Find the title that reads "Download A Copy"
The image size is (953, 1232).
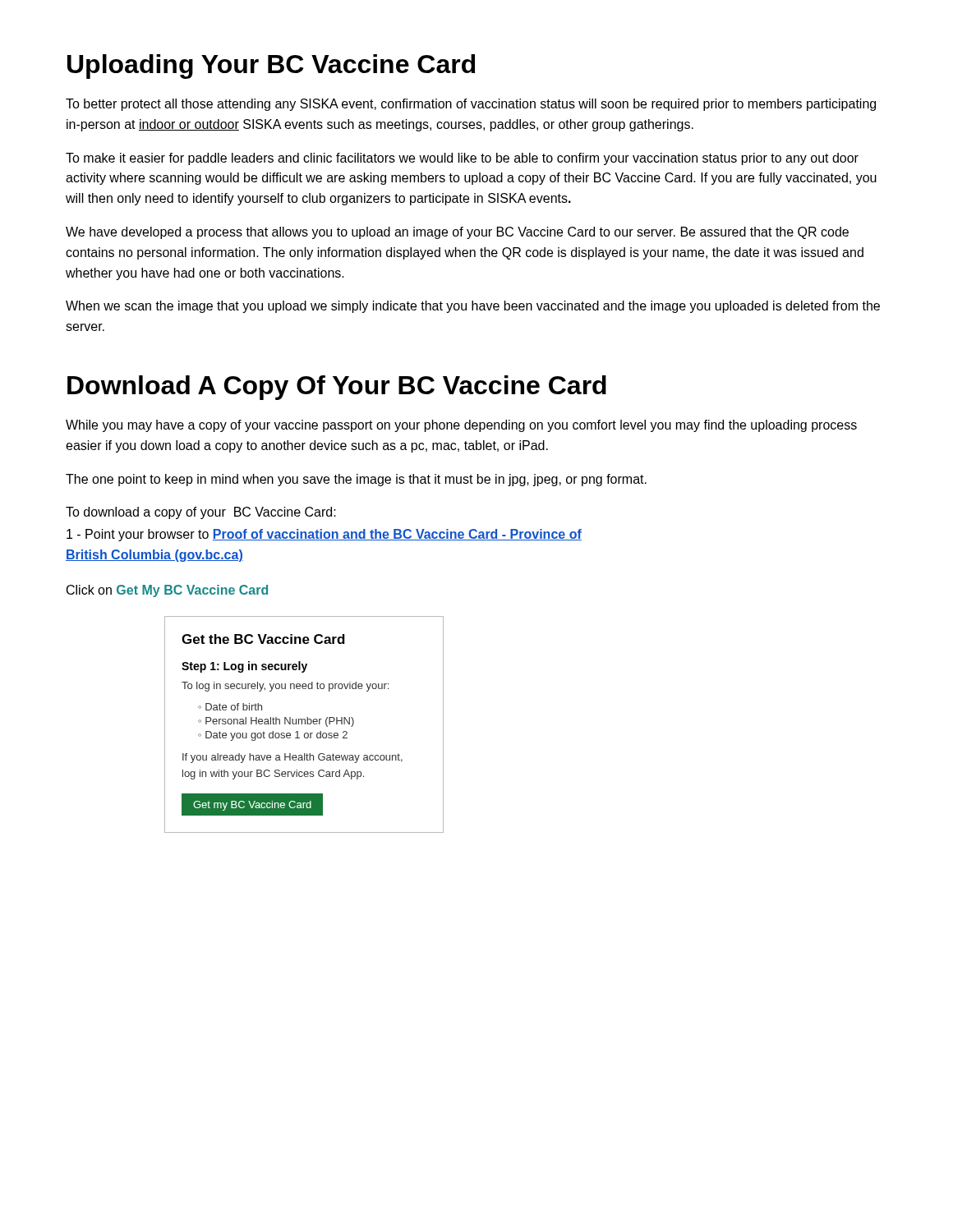click(x=476, y=386)
